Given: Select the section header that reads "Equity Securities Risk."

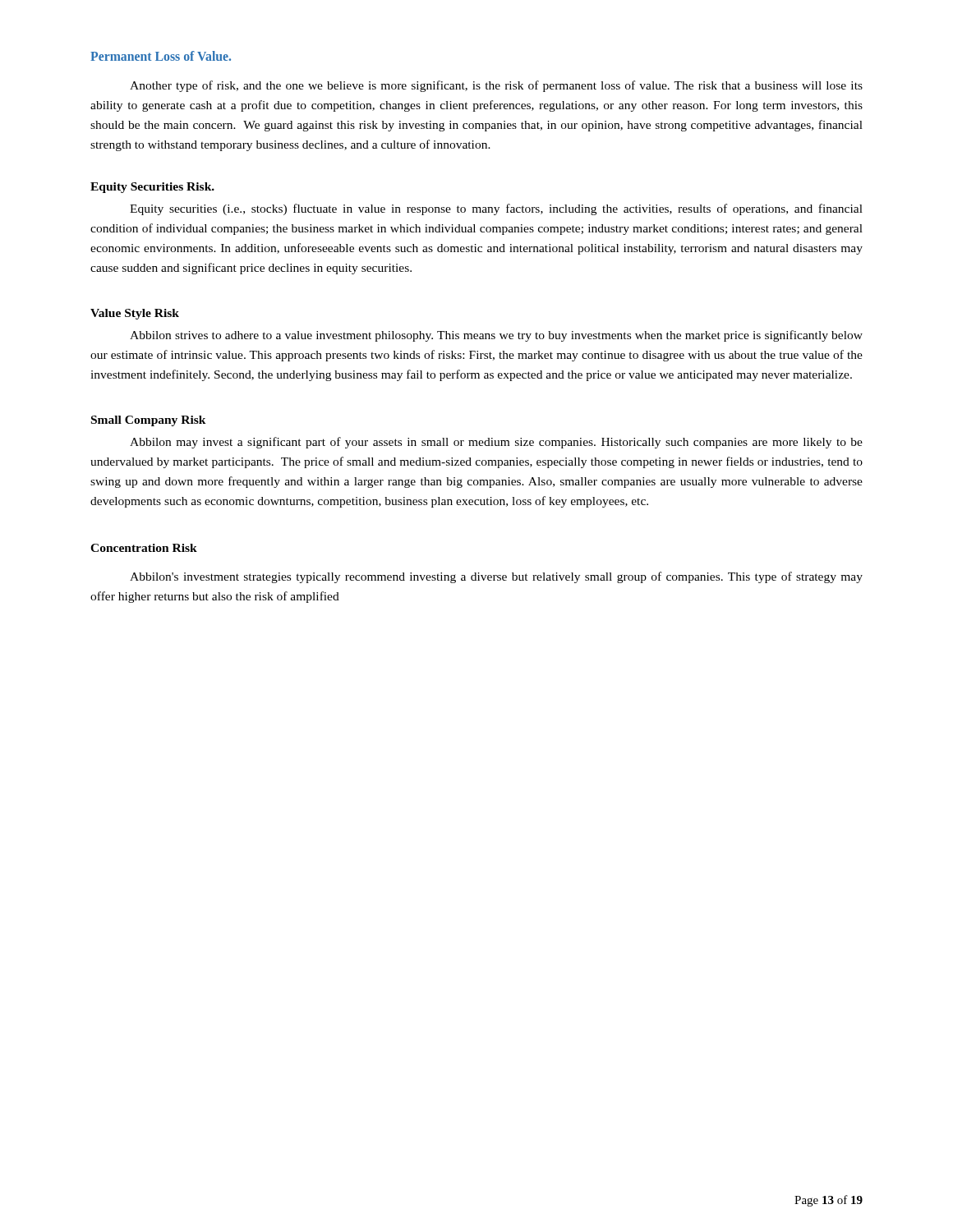Looking at the screenshot, I should point(152,186).
